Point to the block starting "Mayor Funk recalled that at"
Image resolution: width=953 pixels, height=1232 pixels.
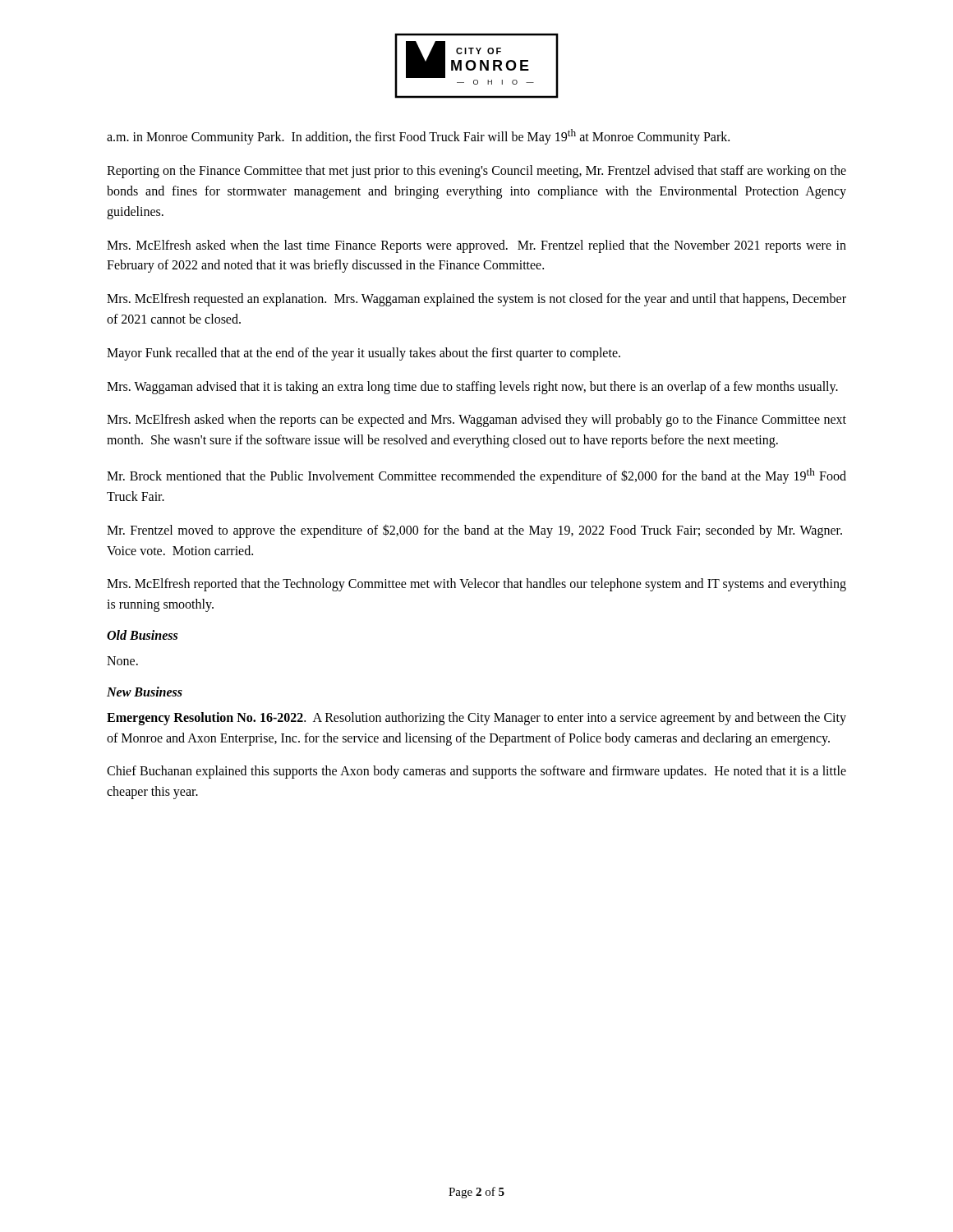(x=364, y=353)
